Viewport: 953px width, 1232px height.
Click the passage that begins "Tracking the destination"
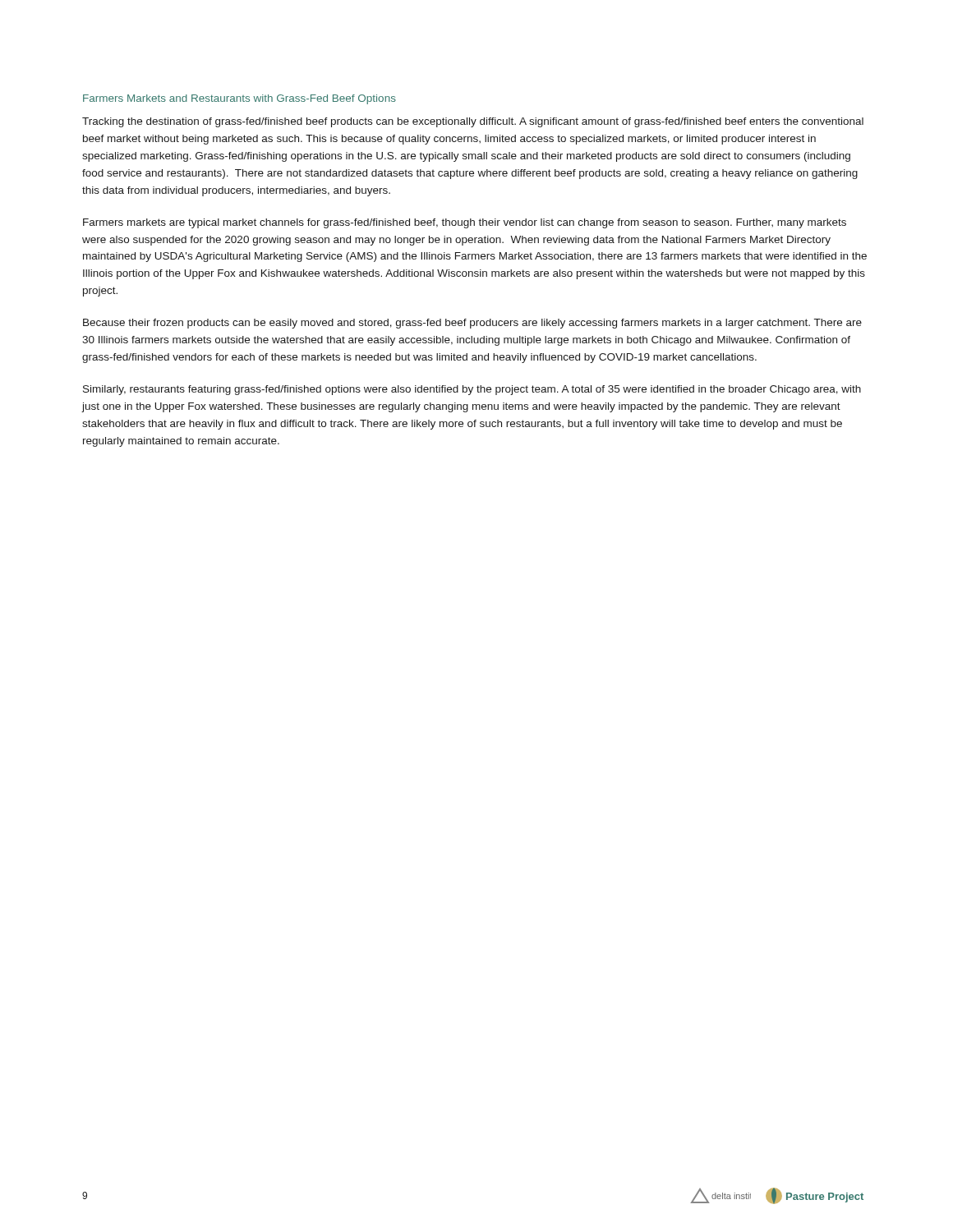click(x=473, y=155)
